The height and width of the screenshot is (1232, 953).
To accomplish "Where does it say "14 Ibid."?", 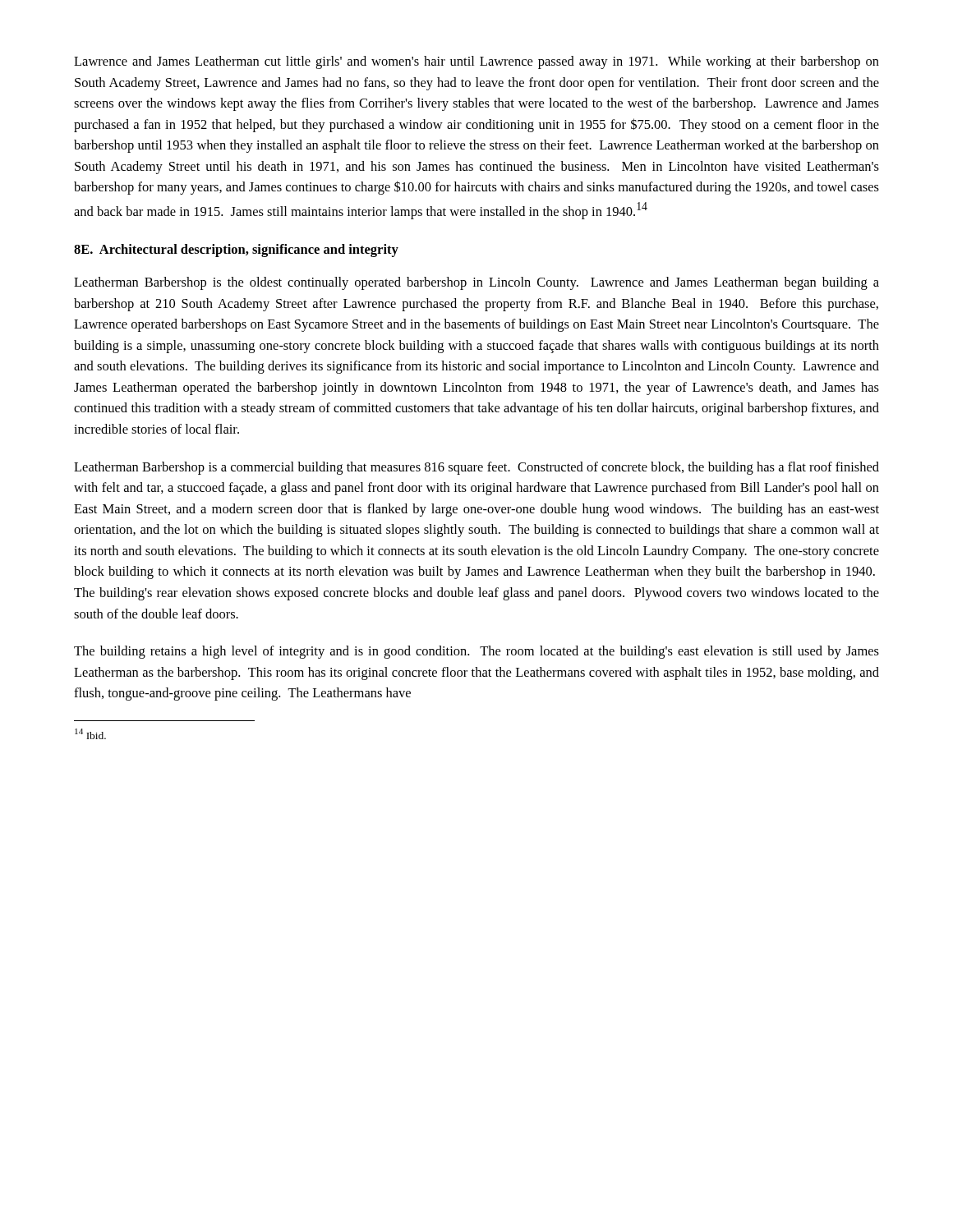I will (x=90, y=733).
